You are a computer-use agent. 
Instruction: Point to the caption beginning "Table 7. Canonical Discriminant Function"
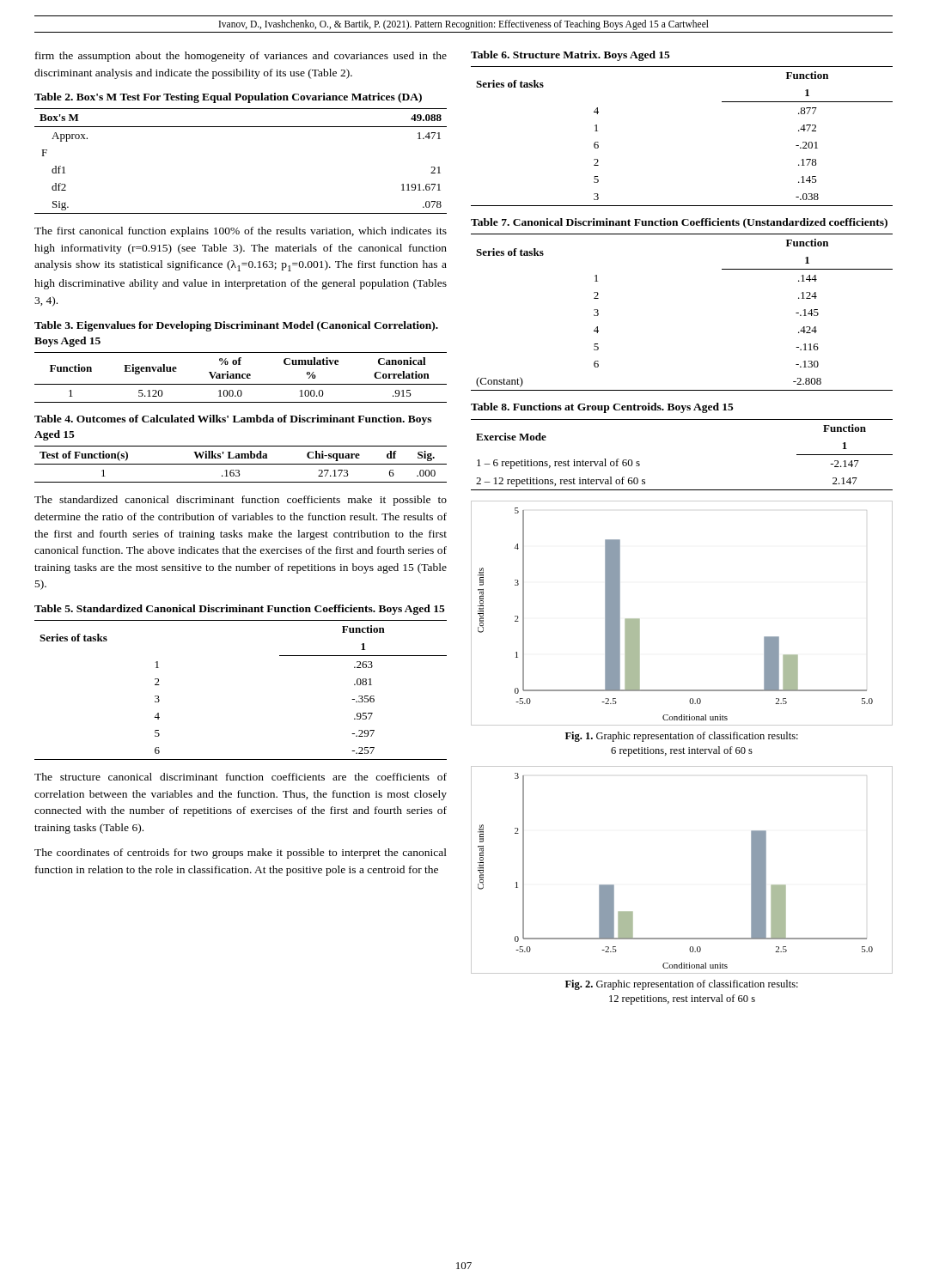(x=679, y=222)
